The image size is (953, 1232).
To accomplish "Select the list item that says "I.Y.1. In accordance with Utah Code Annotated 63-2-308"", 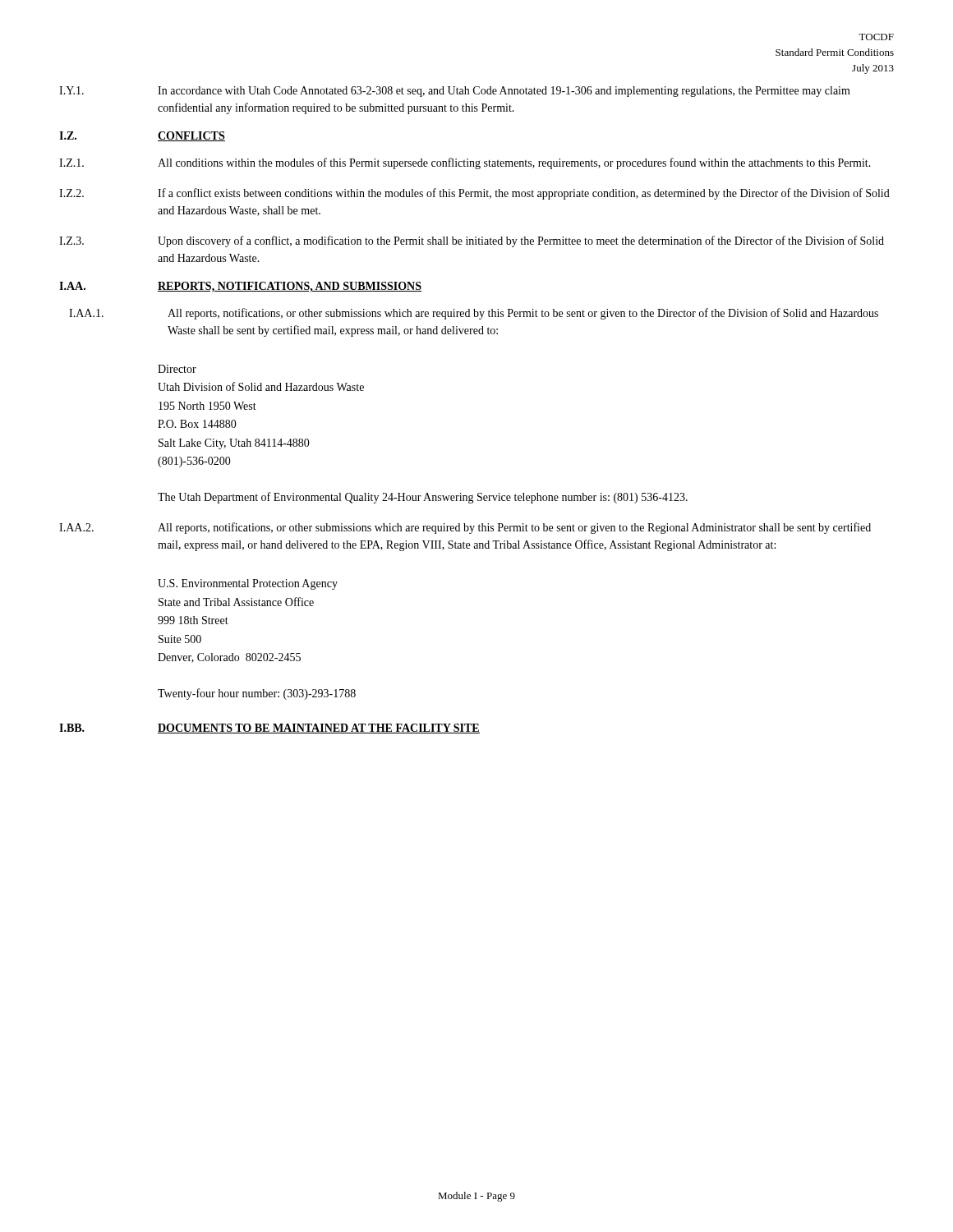I will tap(476, 99).
